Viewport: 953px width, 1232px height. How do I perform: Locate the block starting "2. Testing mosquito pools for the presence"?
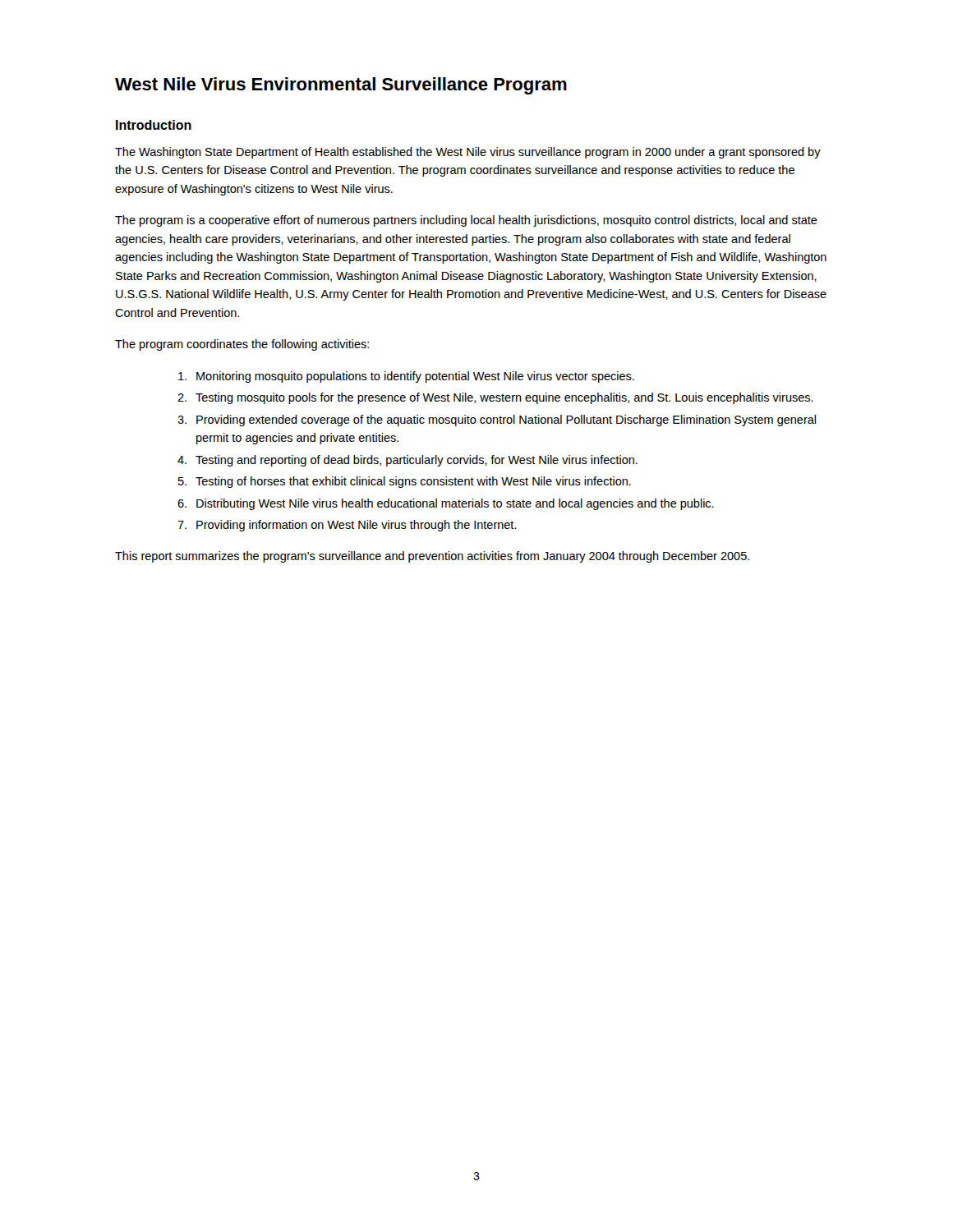(501, 398)
